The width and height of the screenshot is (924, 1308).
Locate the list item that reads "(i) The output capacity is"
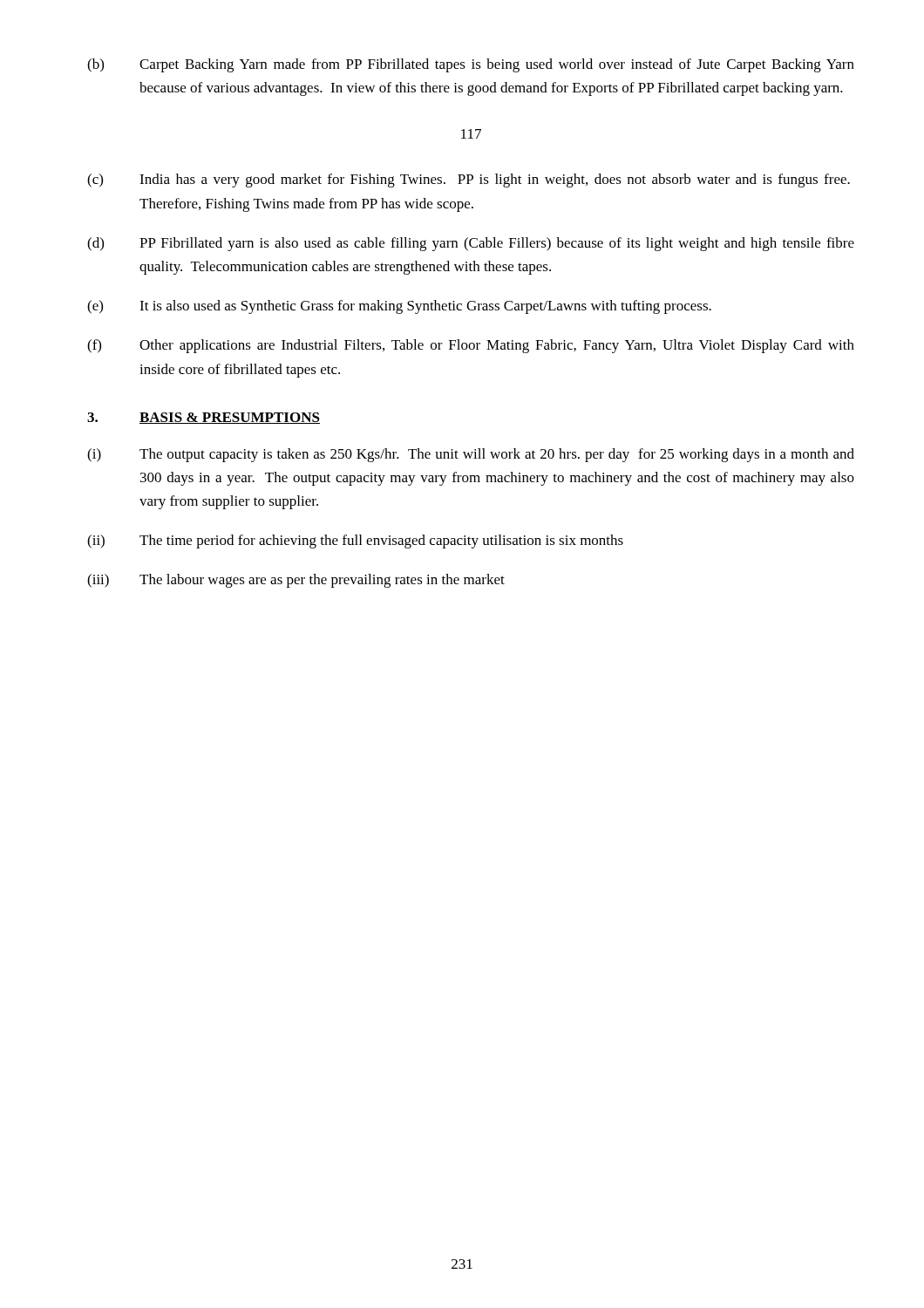(471, 477)
